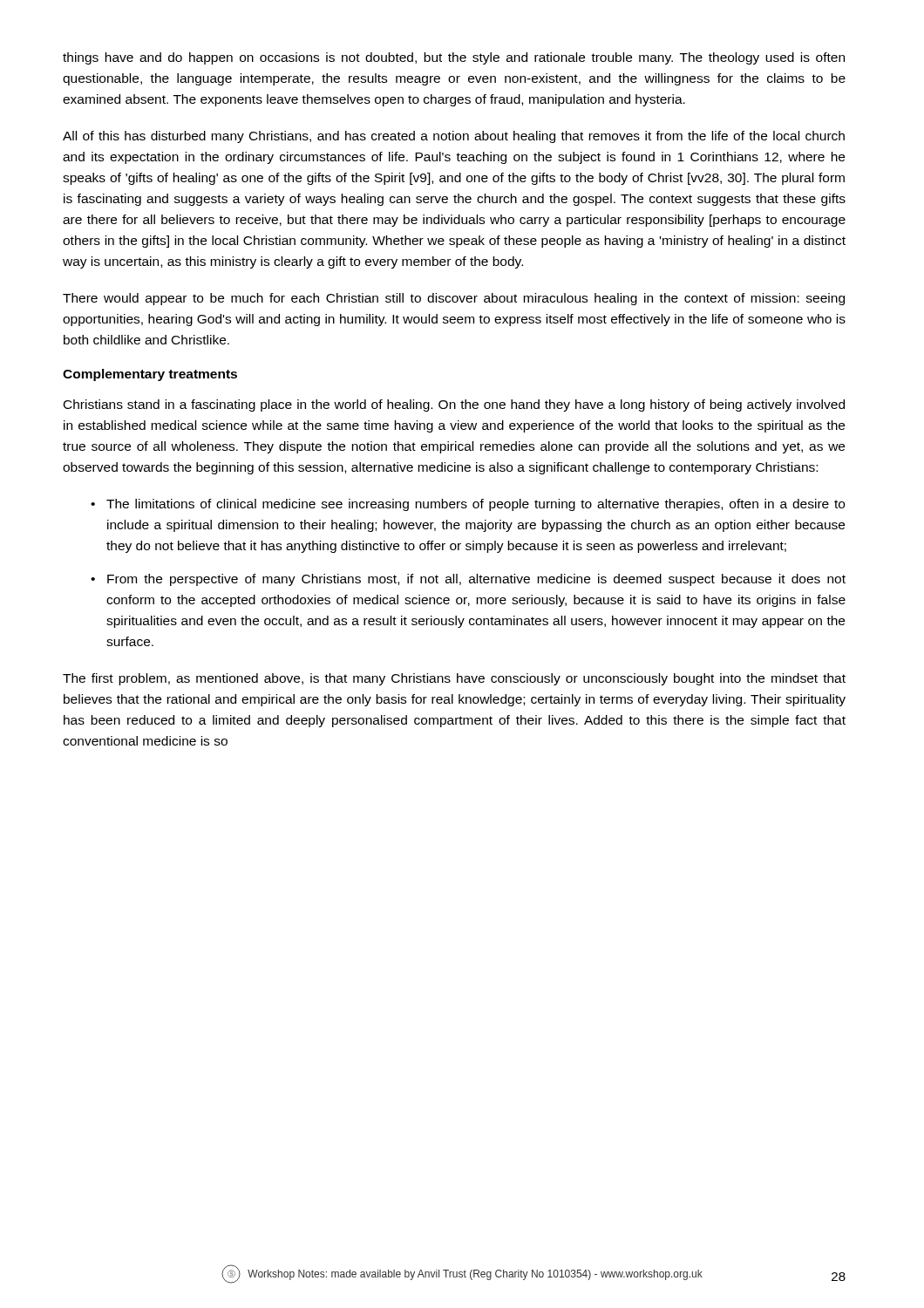Find the list item that reads "From the perspective of many"
This screenshot has width=924, height=1308.
[x=476, y=610]
